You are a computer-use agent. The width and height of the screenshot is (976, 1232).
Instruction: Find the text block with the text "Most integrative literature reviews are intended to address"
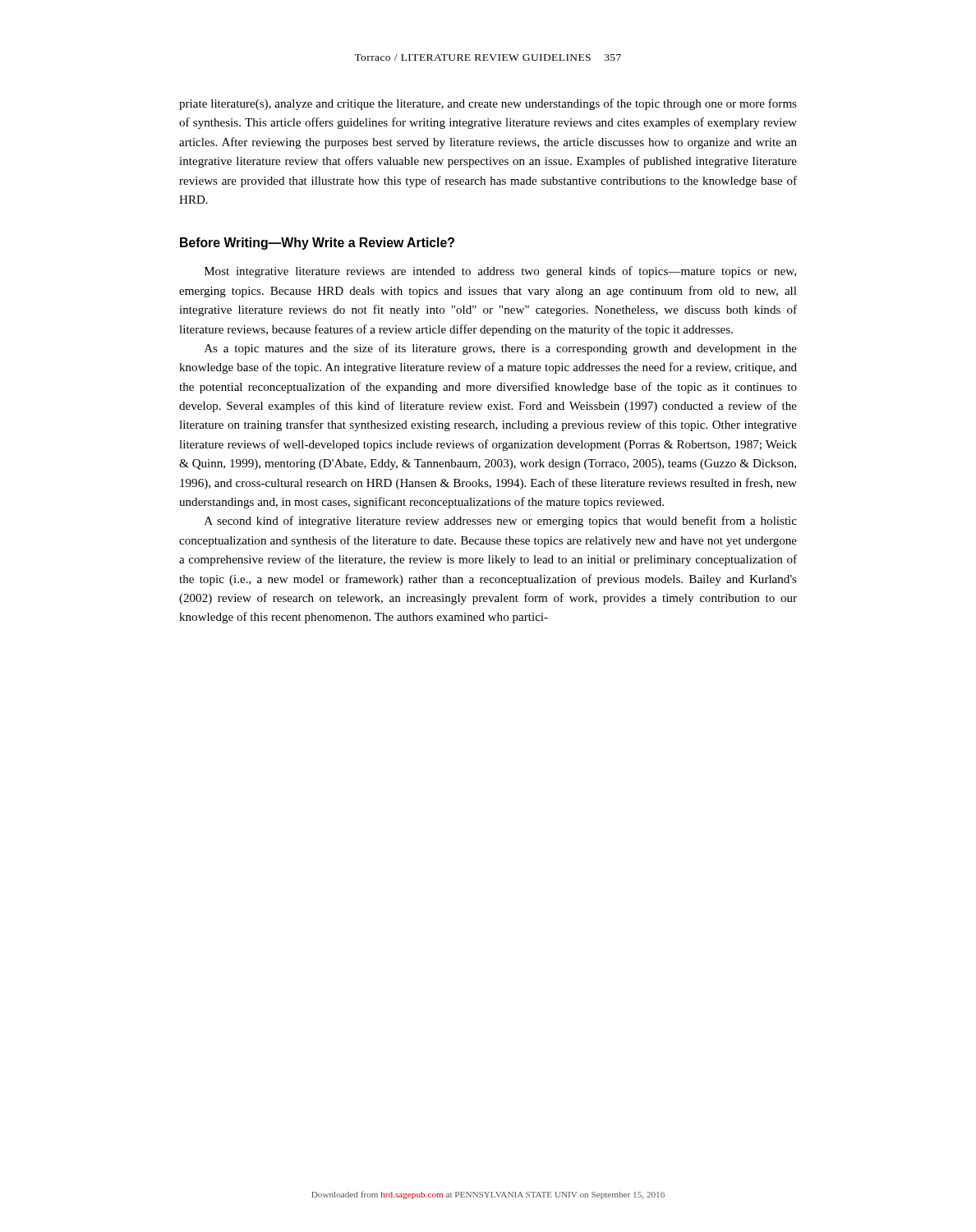[488, 445]
